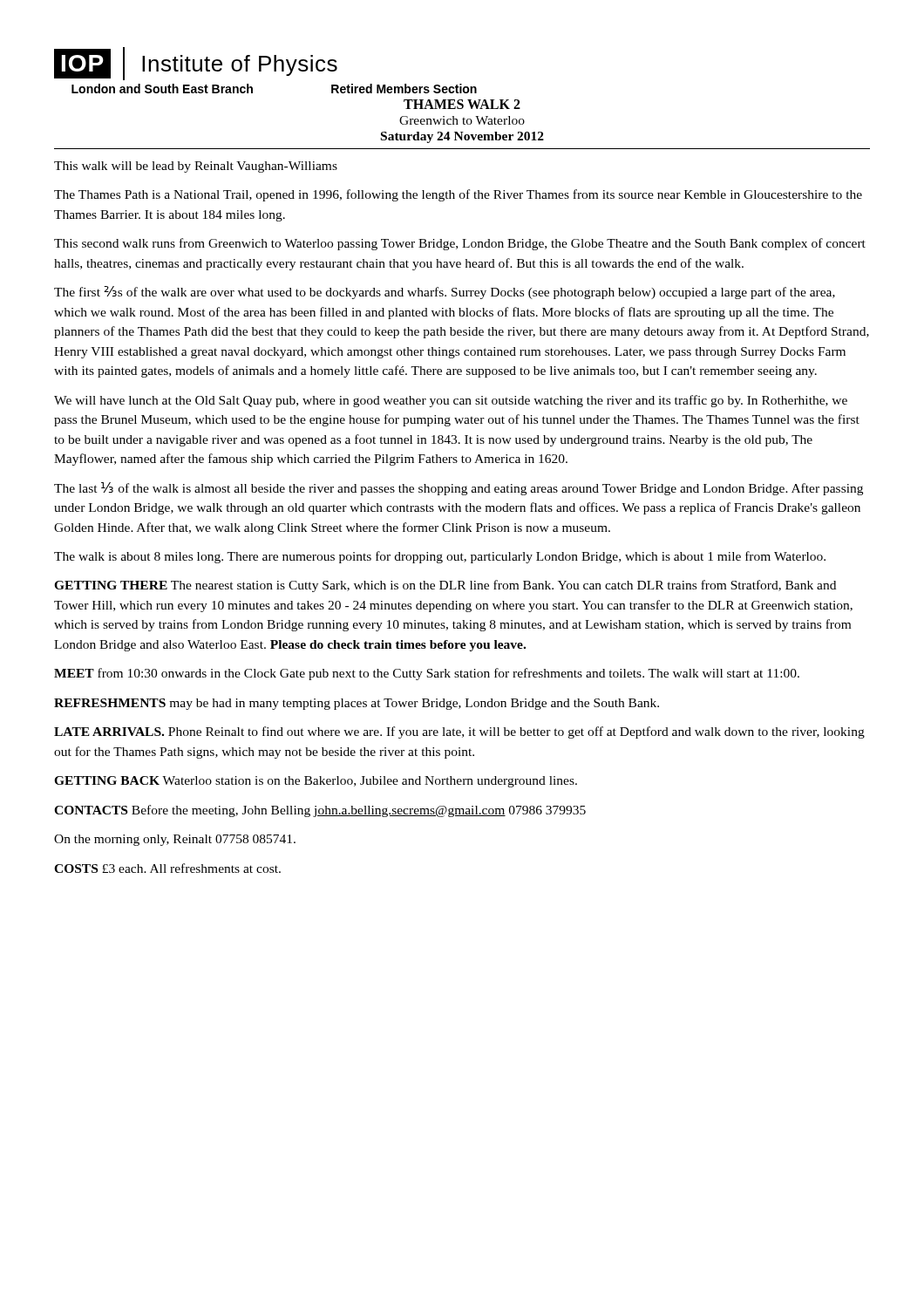This screenshot has width=924, height=1308.
Task: Where is the passage that starts "CONTACTS Before the meeting, John Belling john.a.belling.secrems@gmail.com"?
Action: 320,809
